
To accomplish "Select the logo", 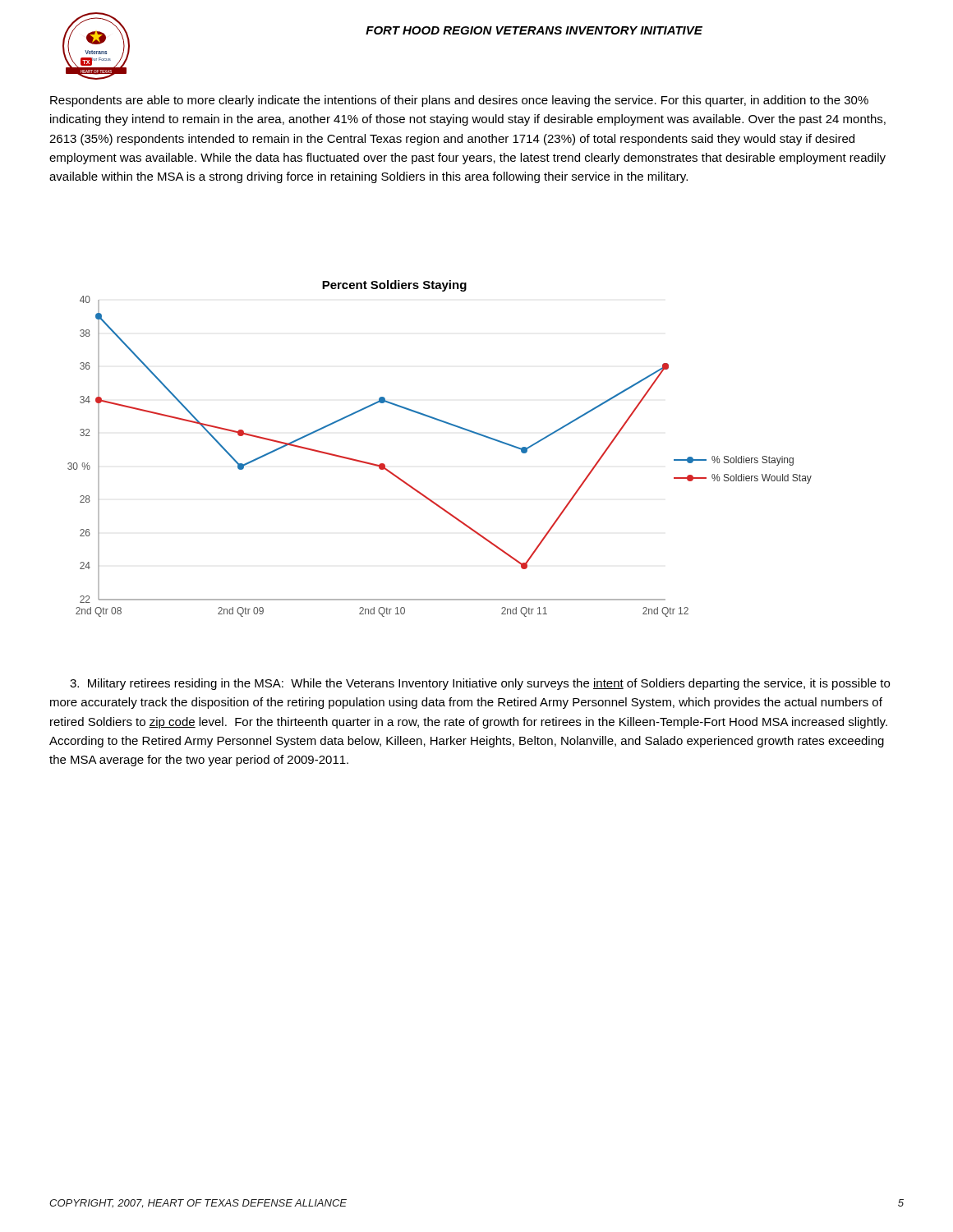I will 97,46.
